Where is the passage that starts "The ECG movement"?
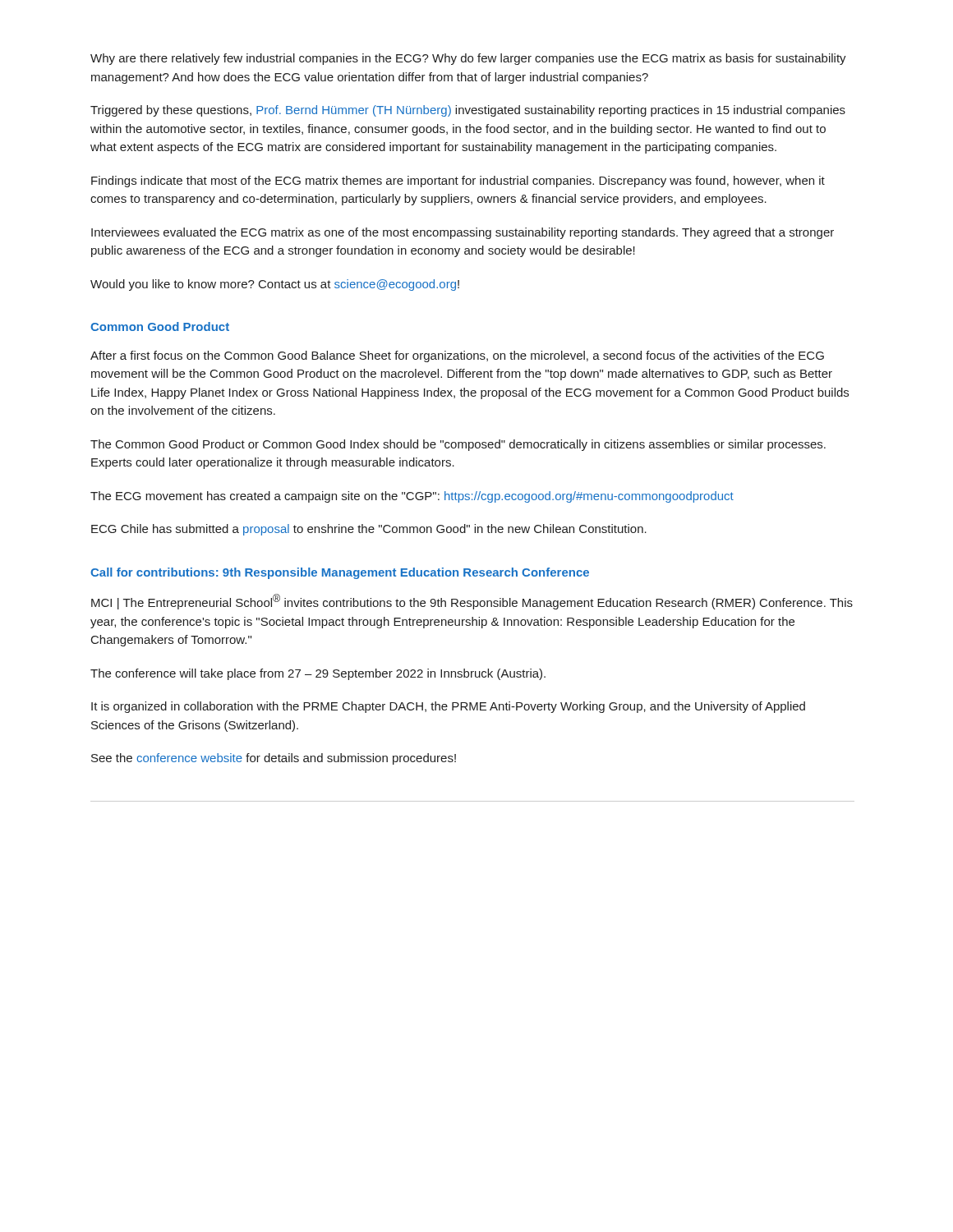This screenshot has width=953, height=1232. point(472,496)
